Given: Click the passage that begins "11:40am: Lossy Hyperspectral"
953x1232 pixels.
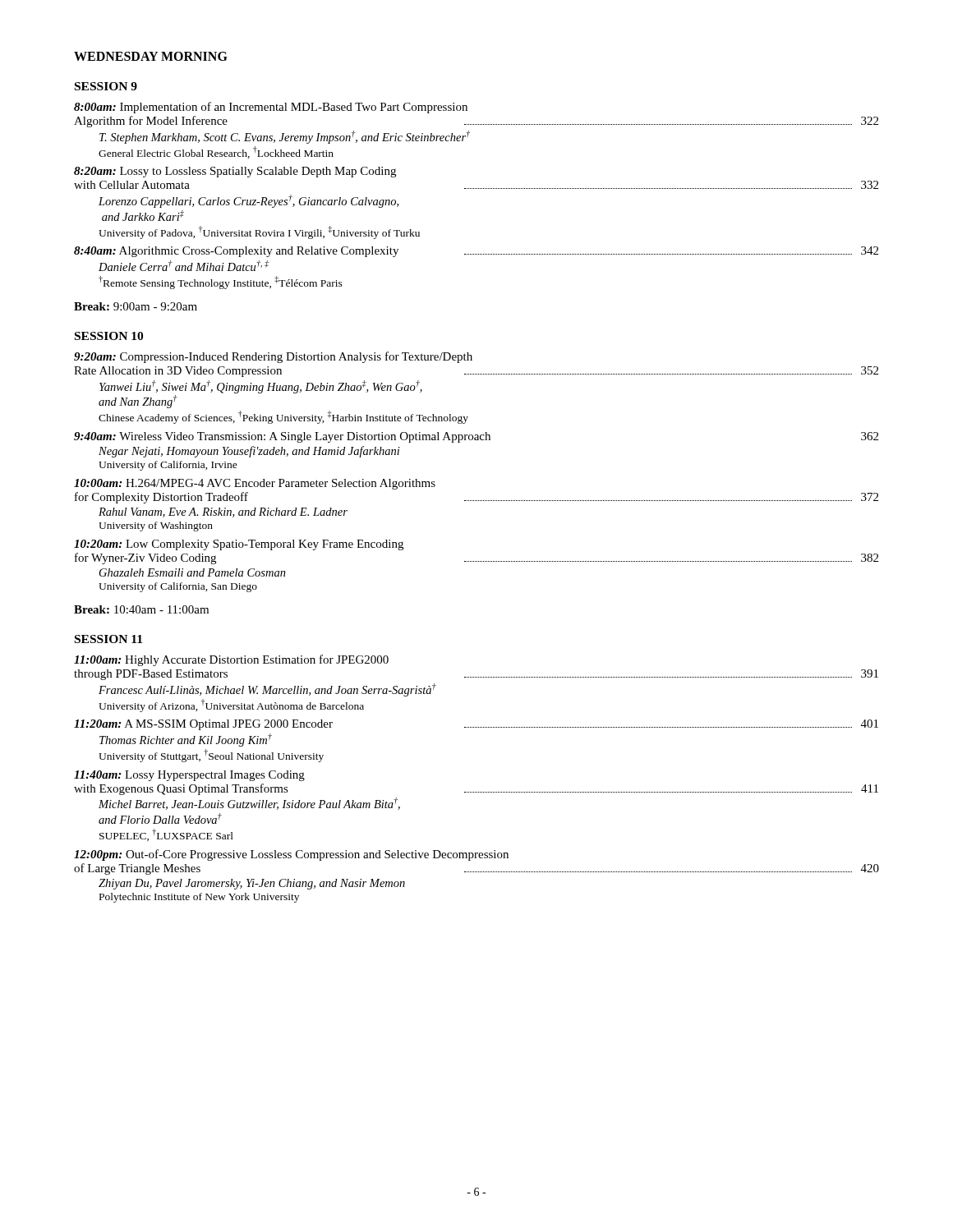Looking at the screenshot, I should coord(189,776).
